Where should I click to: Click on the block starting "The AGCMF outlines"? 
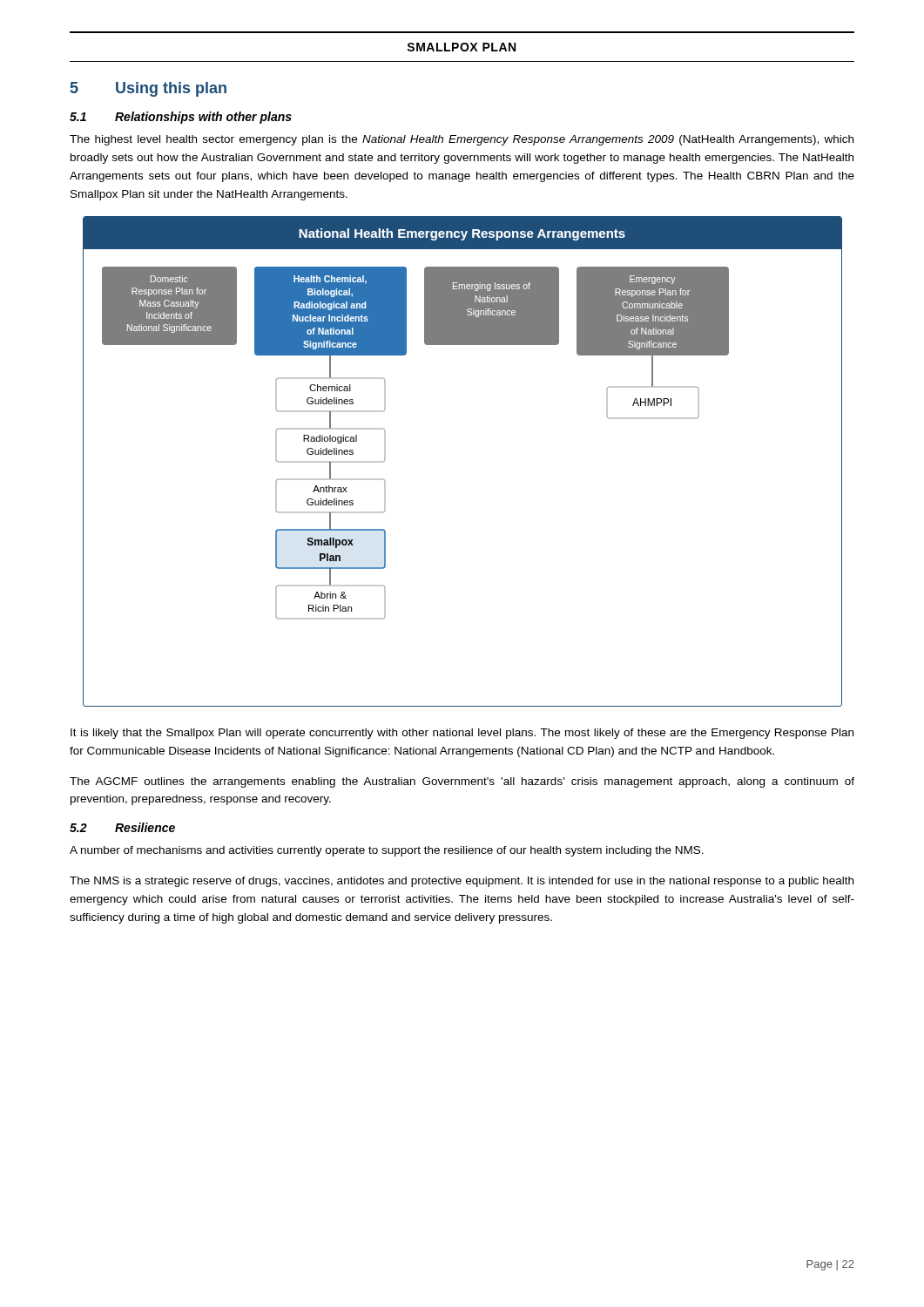click(x=462, y=790)
